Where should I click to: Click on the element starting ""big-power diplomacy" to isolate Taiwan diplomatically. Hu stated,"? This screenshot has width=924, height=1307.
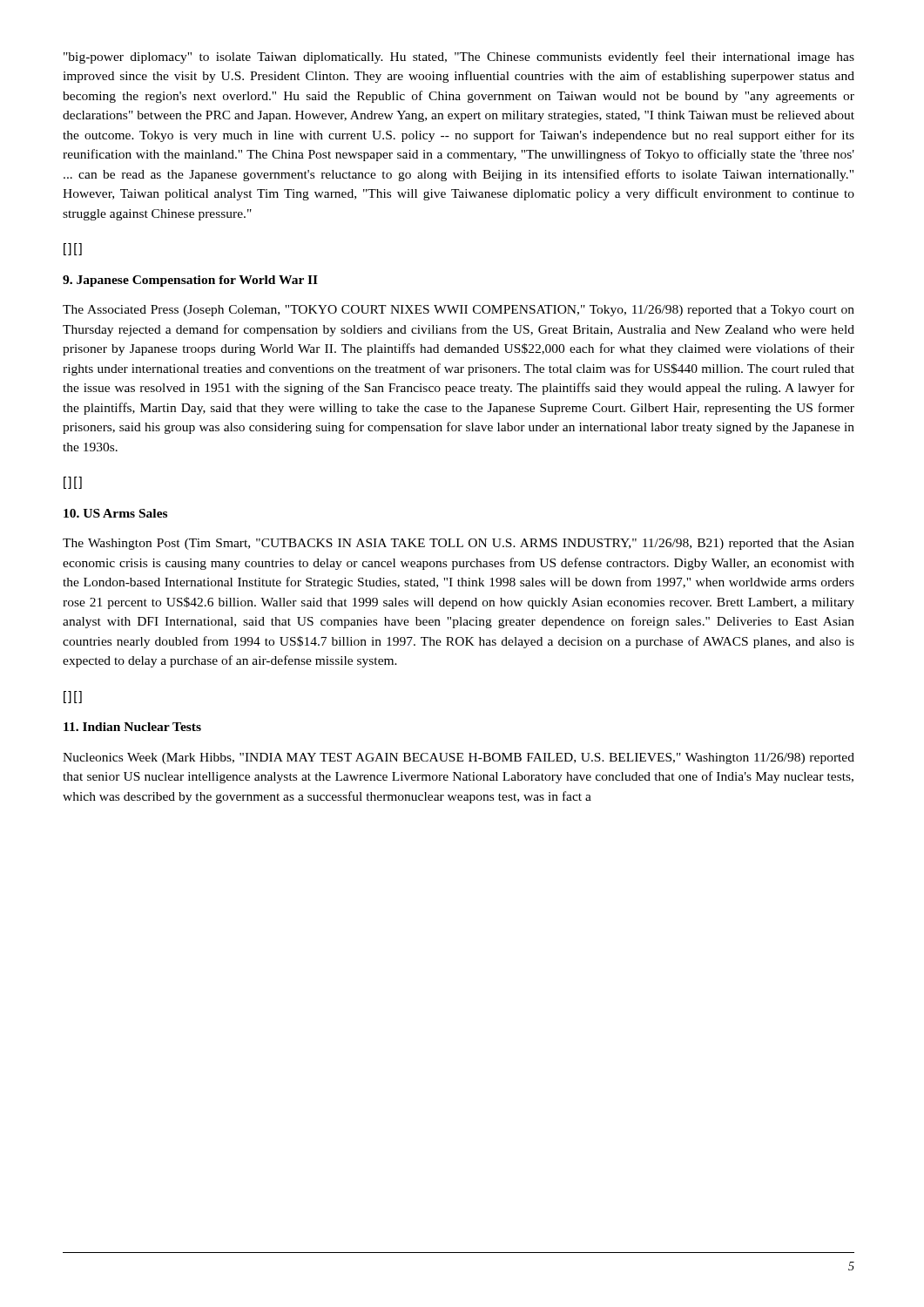click(459, 134)
